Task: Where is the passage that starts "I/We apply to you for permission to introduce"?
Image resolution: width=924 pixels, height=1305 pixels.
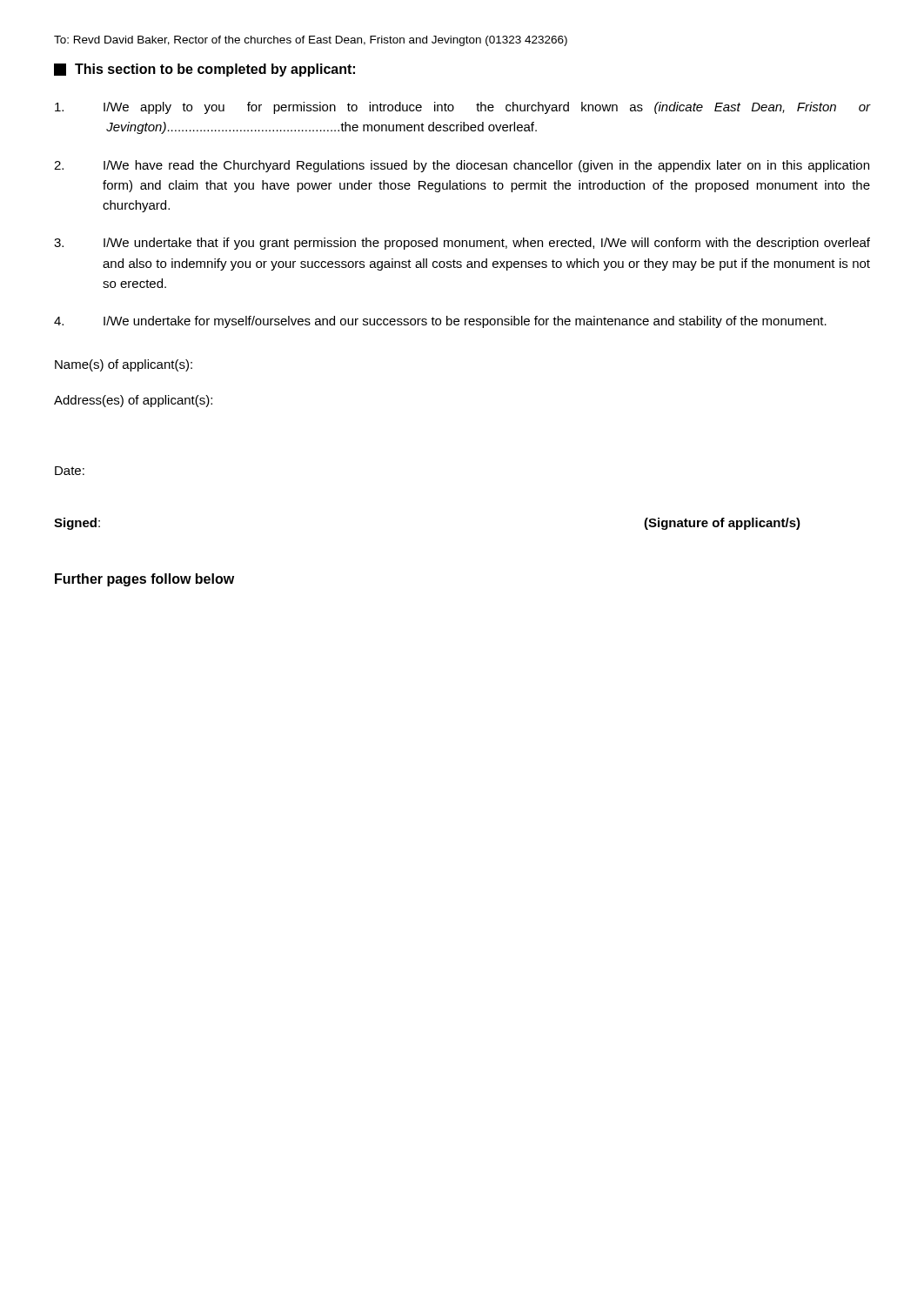Action: [x=462, y=117]
